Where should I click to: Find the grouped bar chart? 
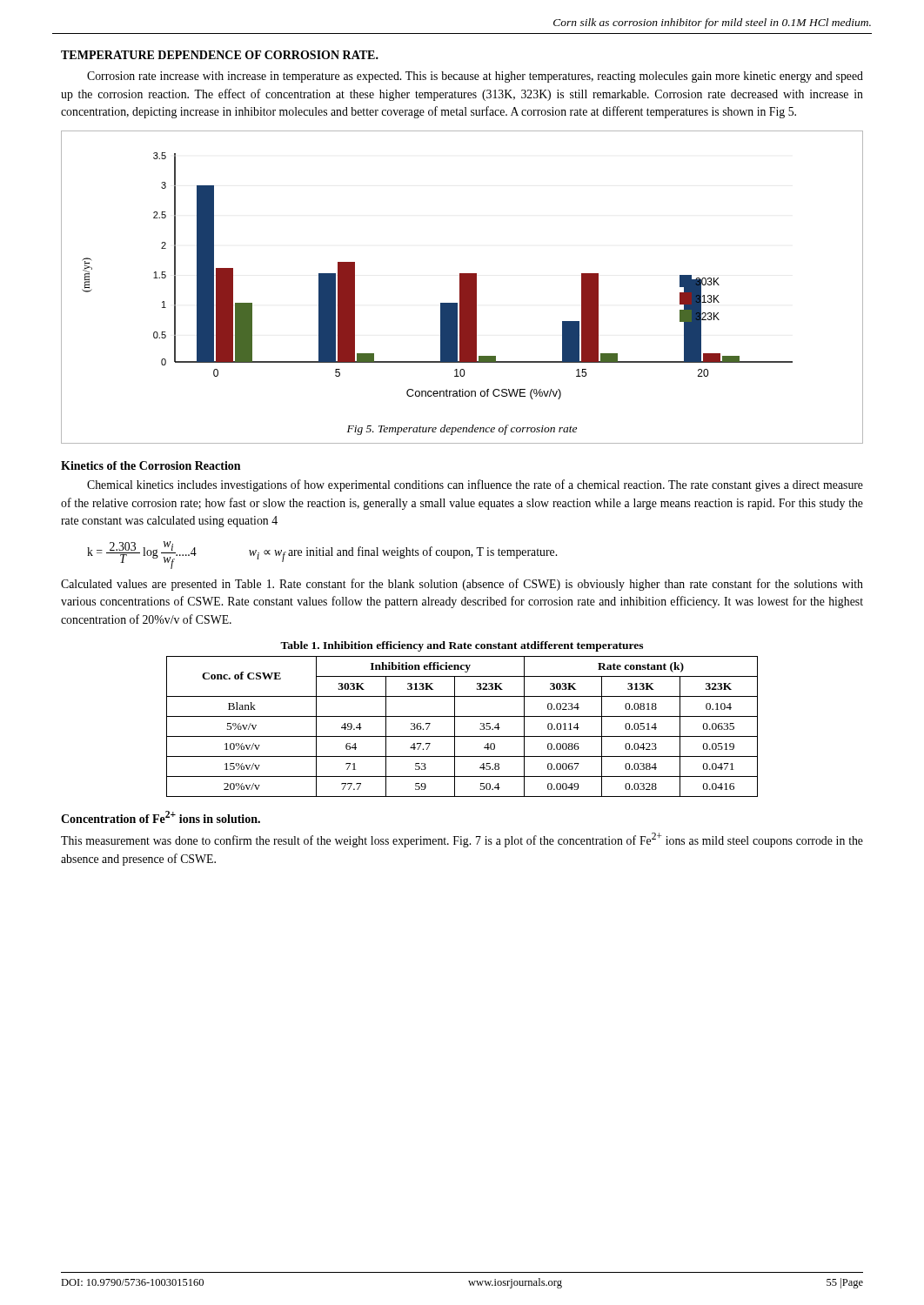tap(462, 287)
